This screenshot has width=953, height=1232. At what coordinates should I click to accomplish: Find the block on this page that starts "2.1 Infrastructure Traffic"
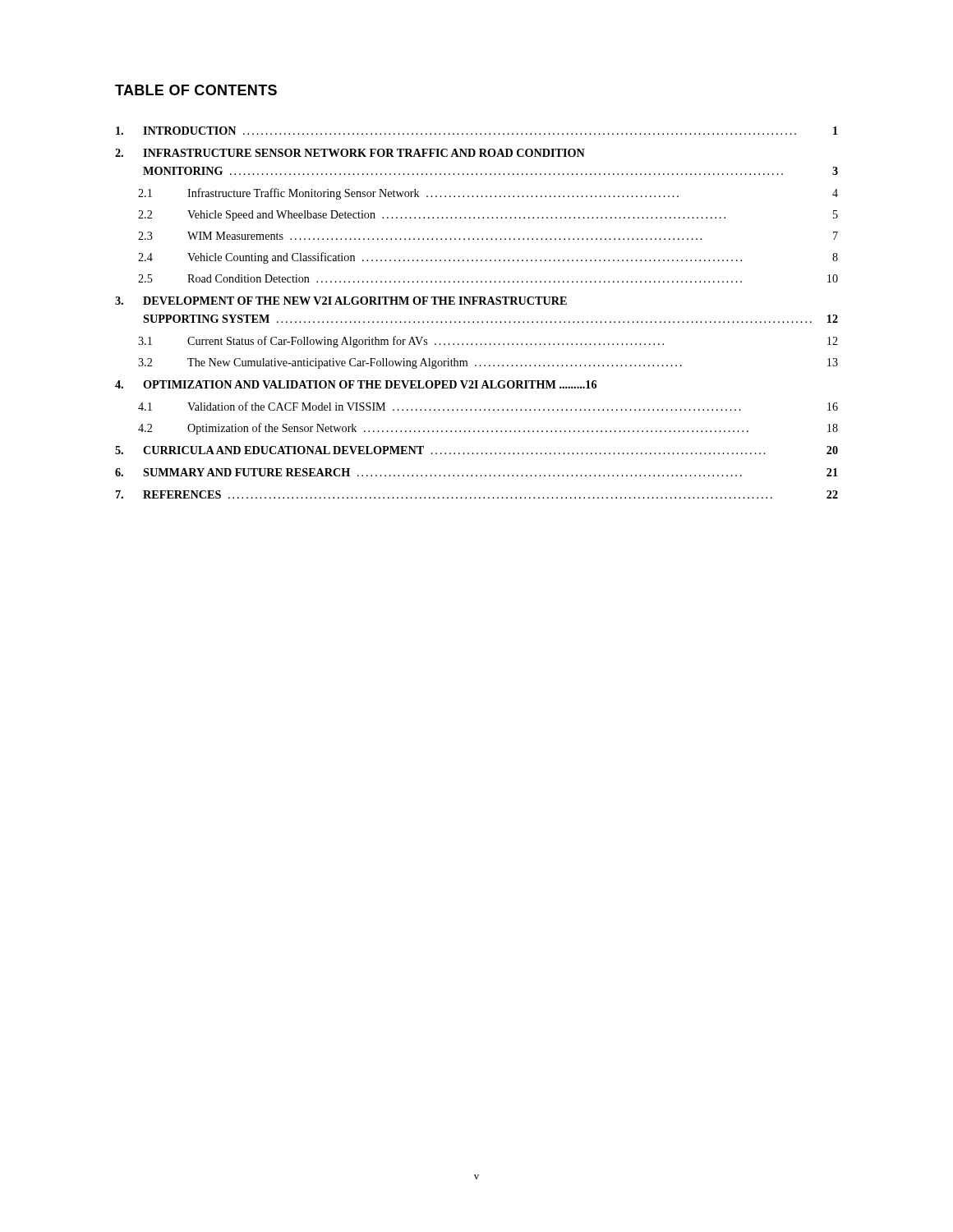click(476, 193)
